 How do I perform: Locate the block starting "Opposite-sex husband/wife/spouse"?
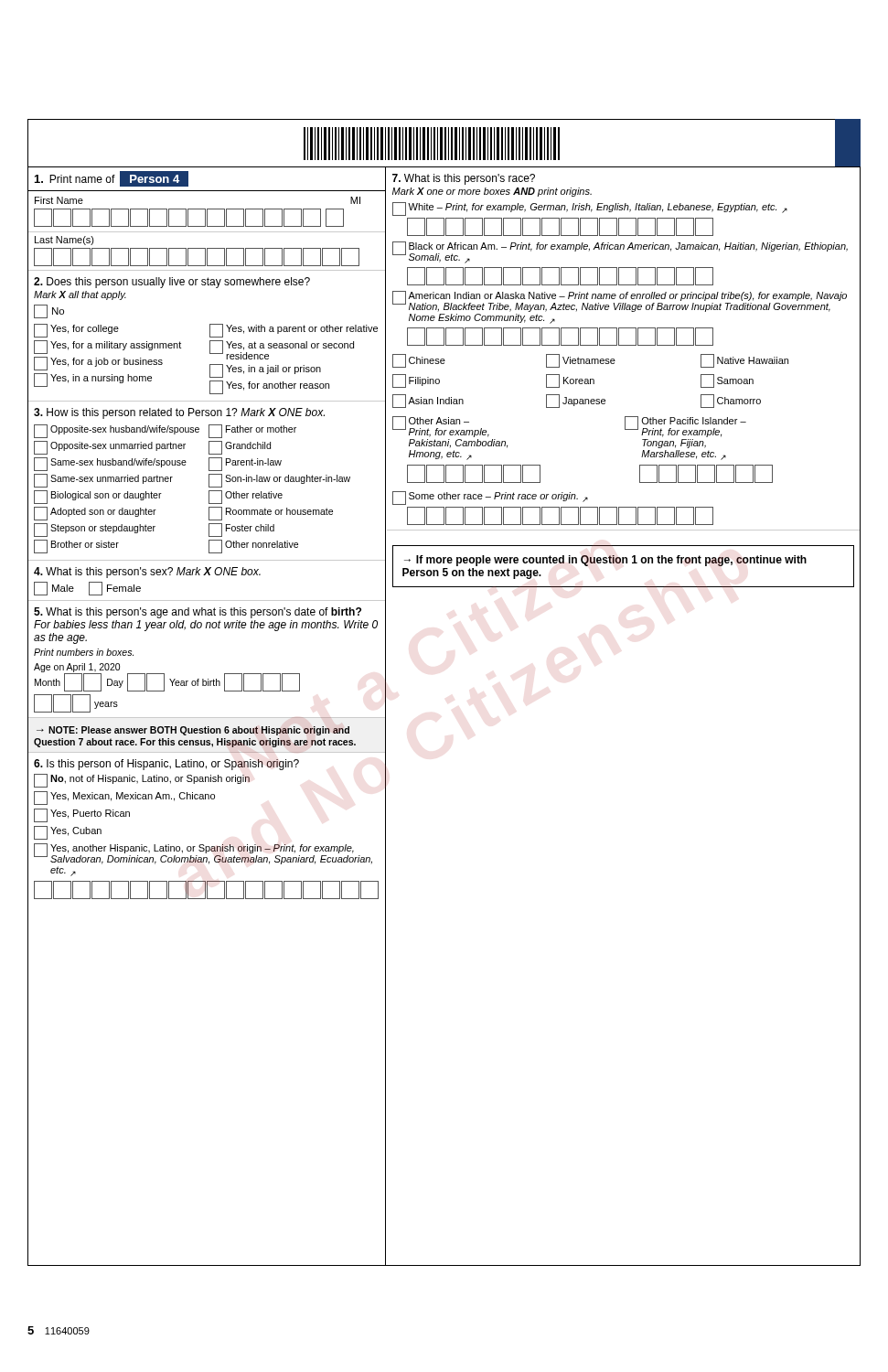click(x=117, y=431)
